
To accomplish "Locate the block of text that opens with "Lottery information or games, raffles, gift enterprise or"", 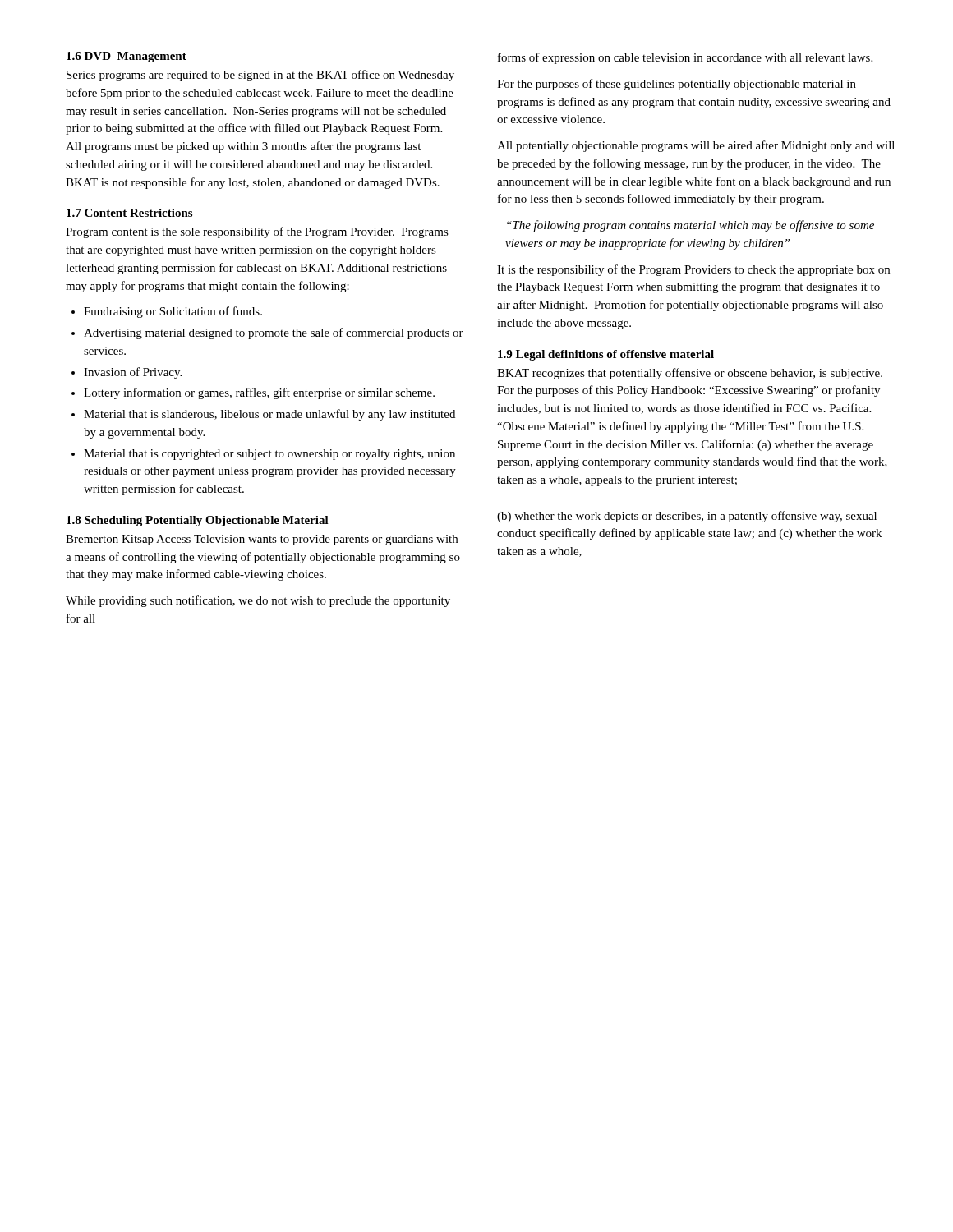I will [260, 393].
